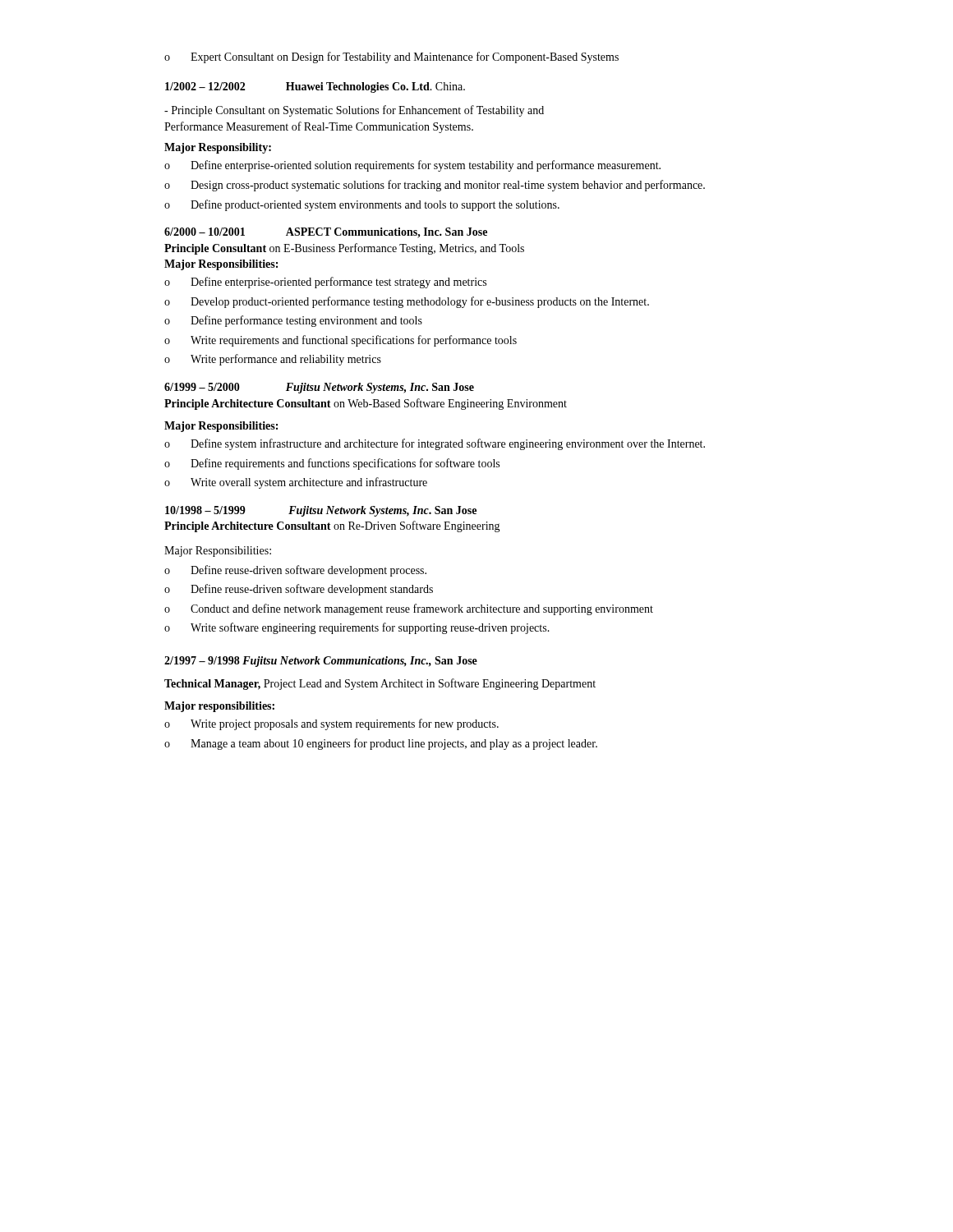The width and height of the screenshot is (953, 1232).
Task: Click on the section header with the text "6/1999 – 5/2000 Fujitsu Network Systems, Inc."
Action: point(366,395)
